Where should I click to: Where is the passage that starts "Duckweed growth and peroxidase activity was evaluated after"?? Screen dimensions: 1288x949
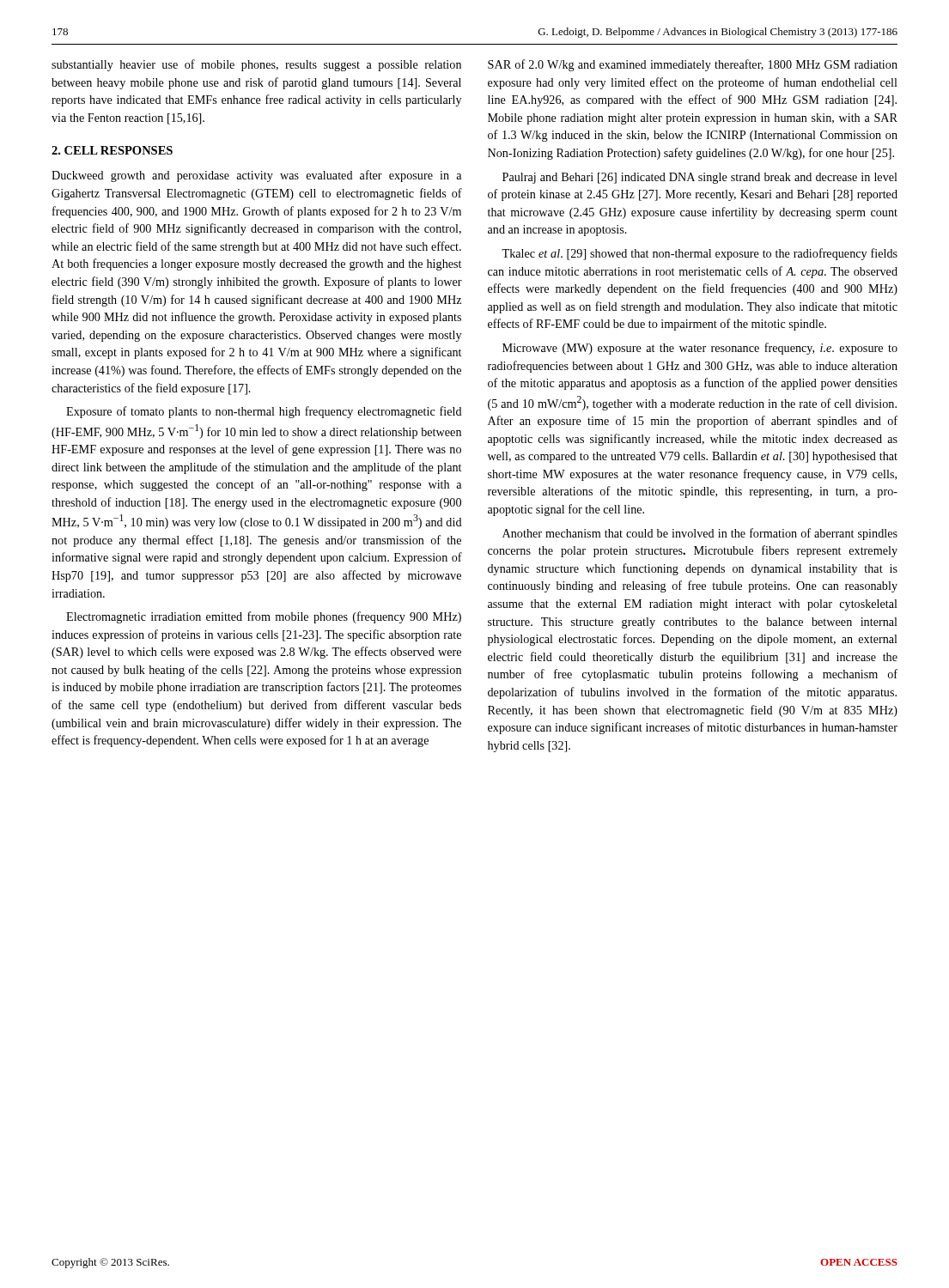click(257, 282)
